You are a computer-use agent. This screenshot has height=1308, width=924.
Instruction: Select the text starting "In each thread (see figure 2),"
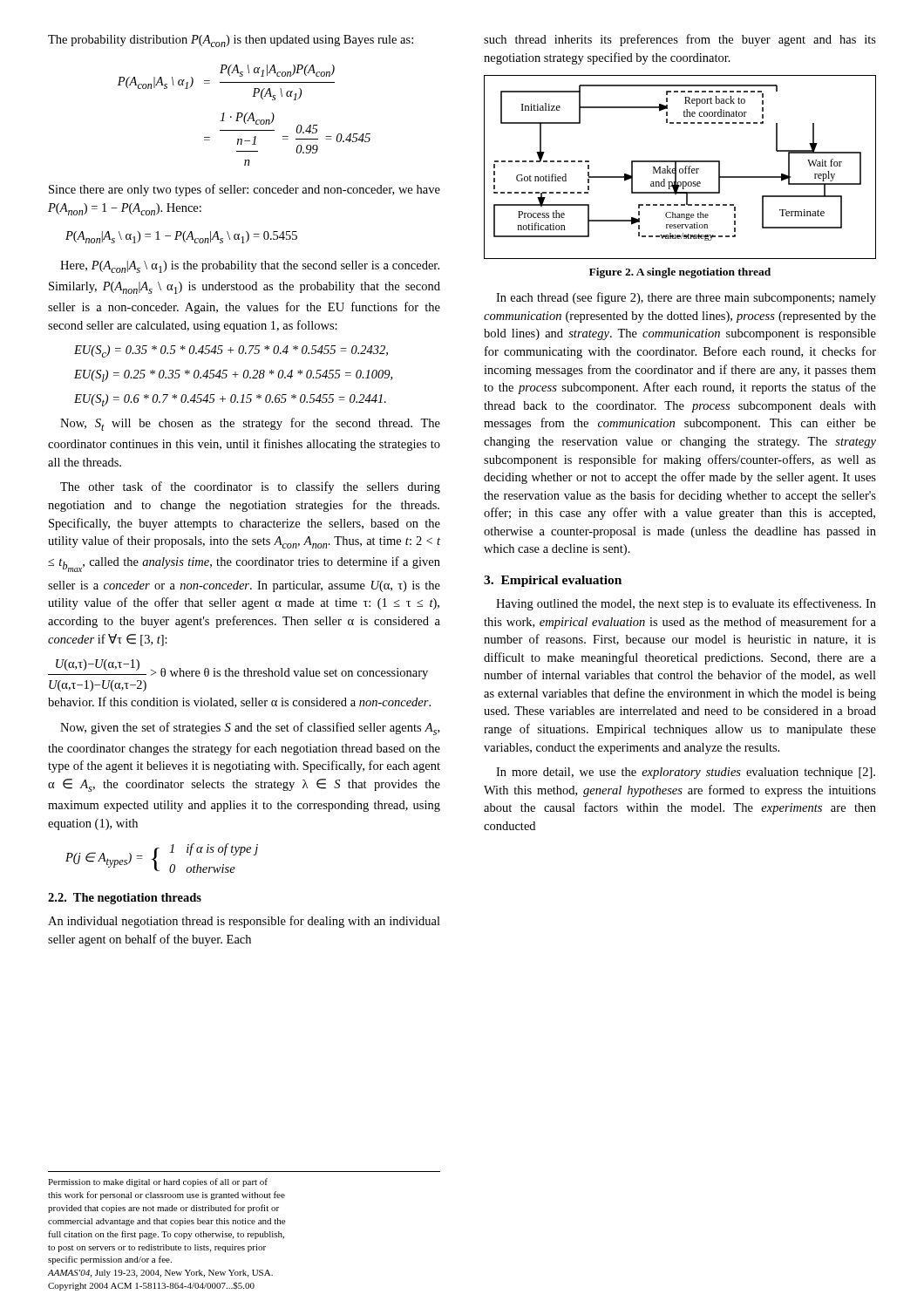tap(680, 424)
